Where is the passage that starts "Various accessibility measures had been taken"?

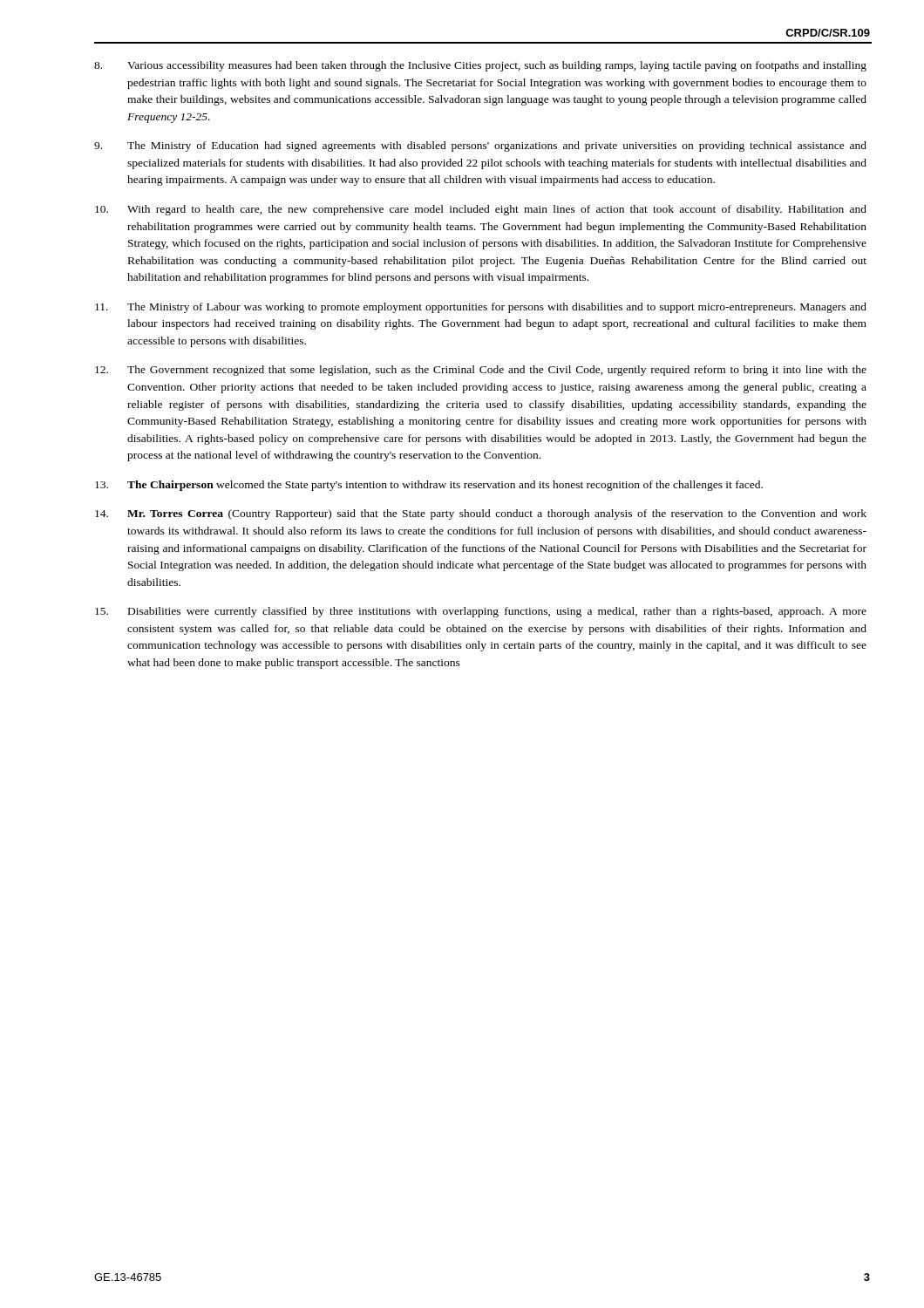pos(480,91)
